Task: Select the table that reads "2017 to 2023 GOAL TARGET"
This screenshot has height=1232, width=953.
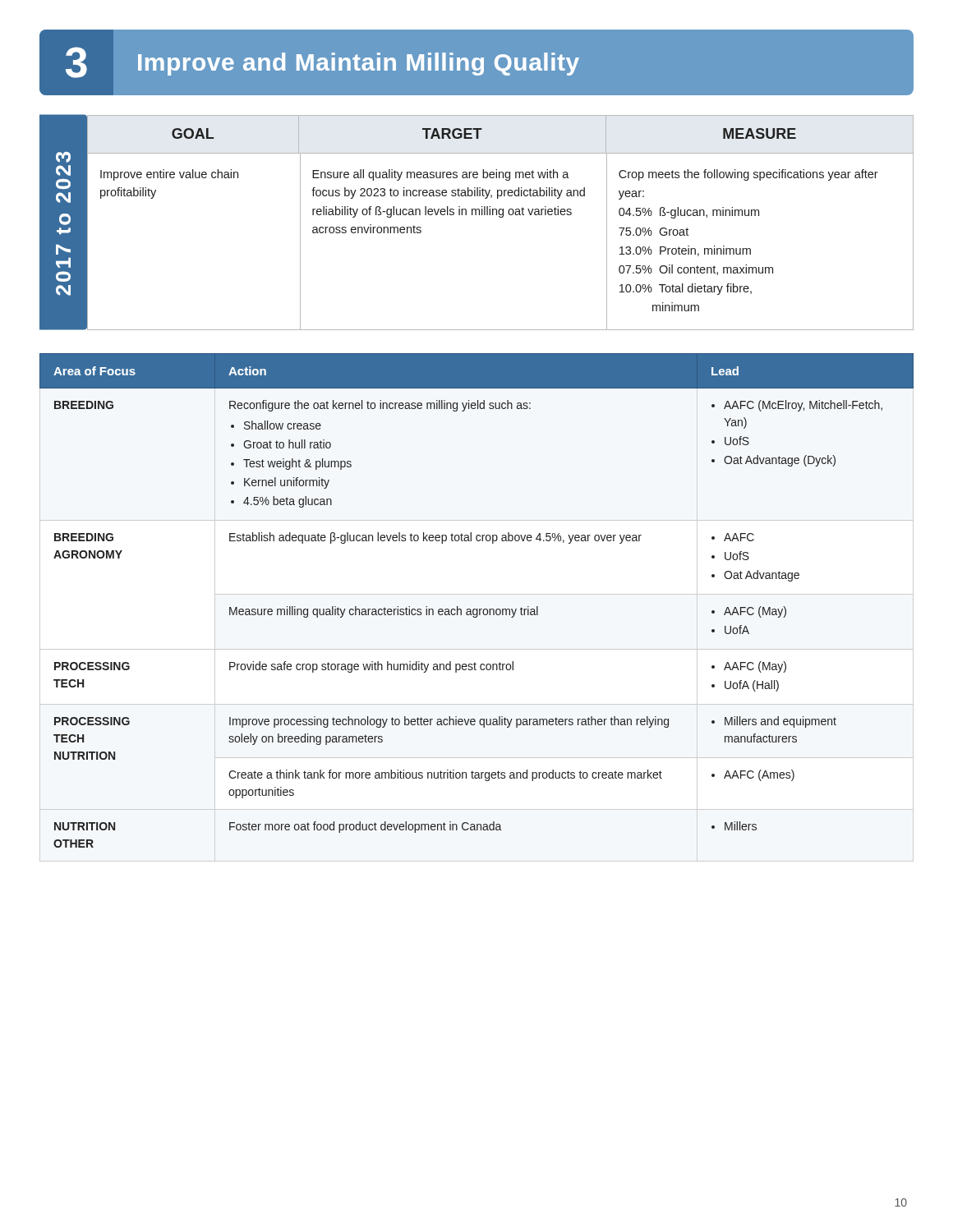Action: coord(476,222)
